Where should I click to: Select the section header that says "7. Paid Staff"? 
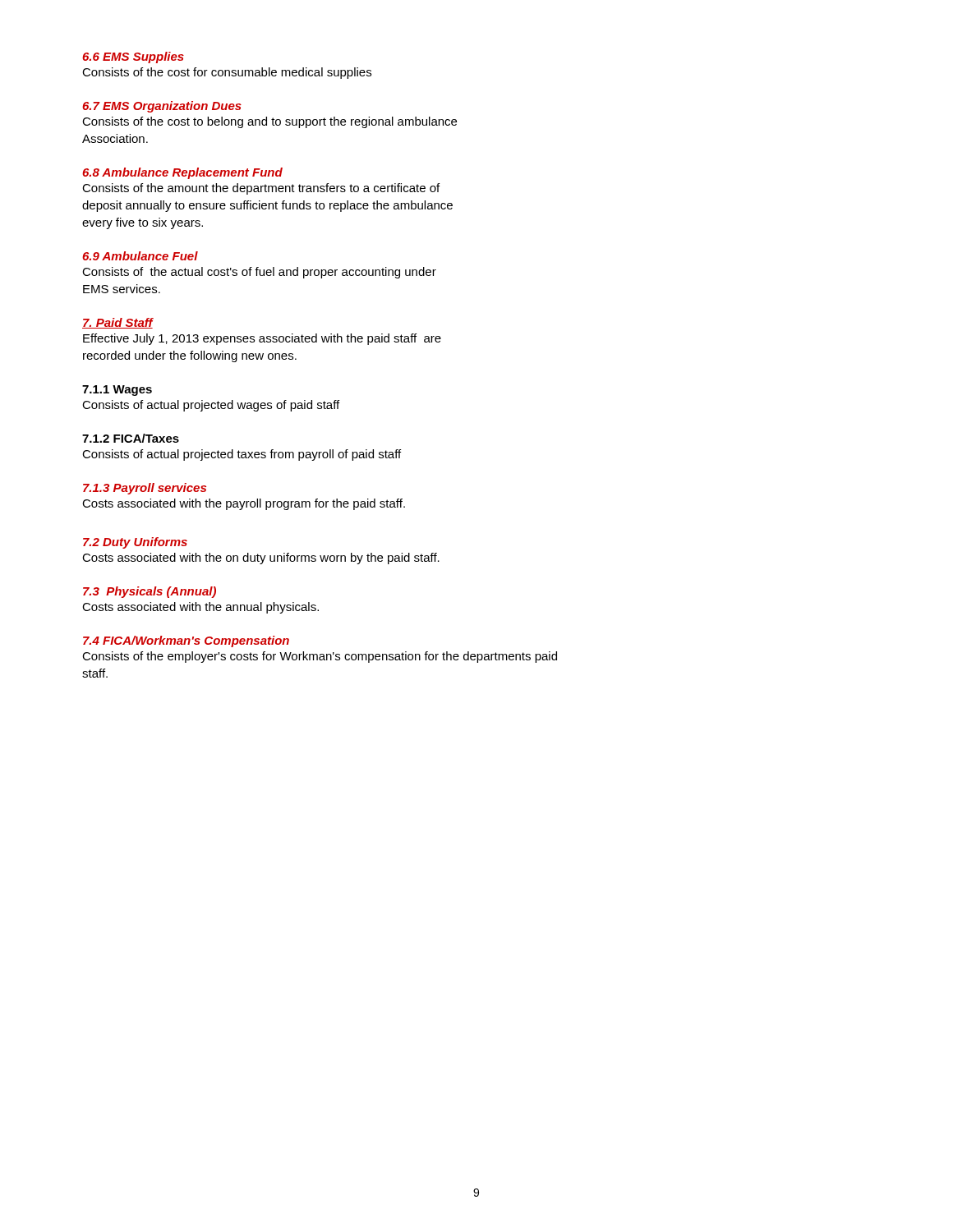pyautogui.click(x=117, y=322)
